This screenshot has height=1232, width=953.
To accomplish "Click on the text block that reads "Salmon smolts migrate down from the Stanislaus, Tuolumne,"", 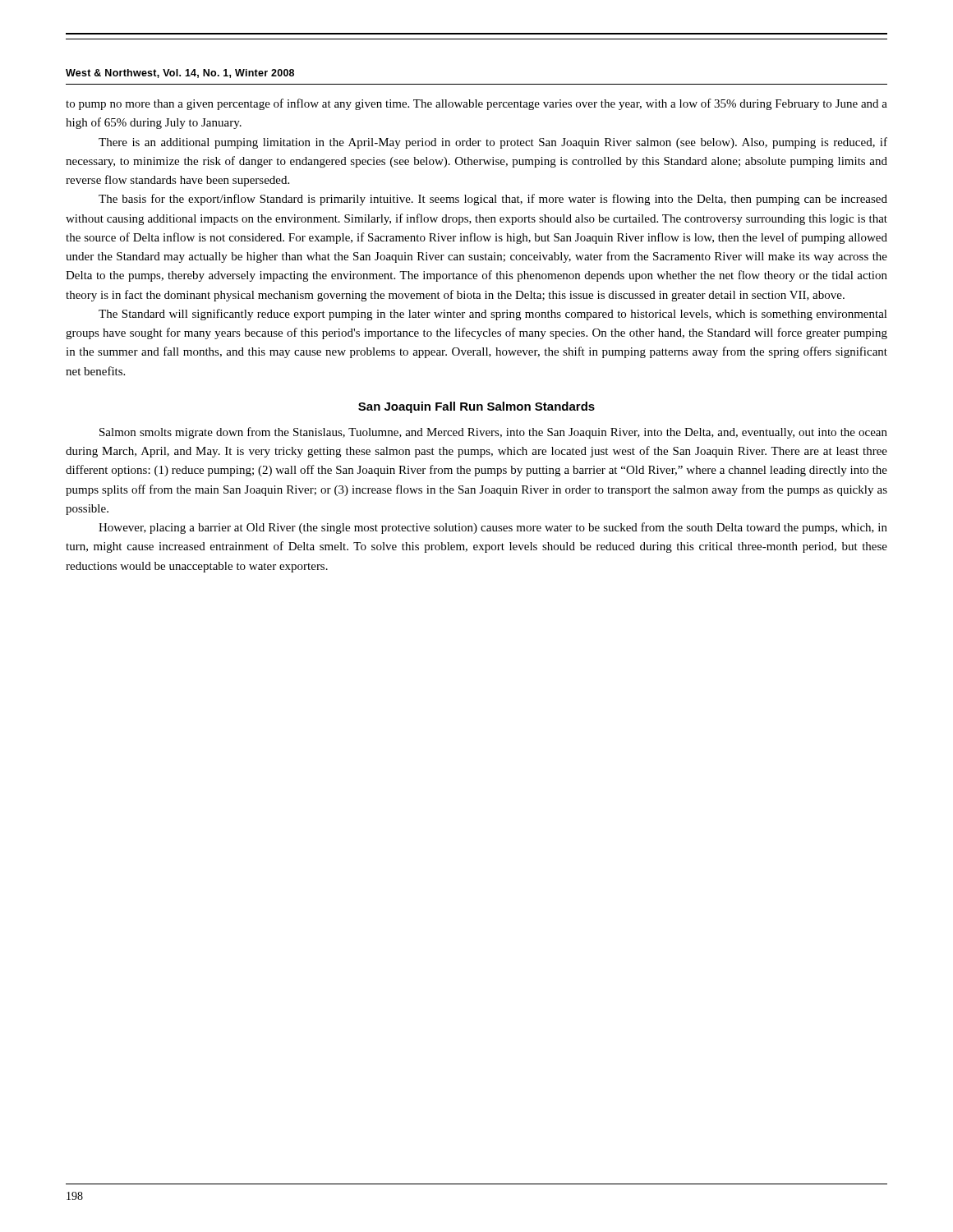I will (x=476, y=499).
